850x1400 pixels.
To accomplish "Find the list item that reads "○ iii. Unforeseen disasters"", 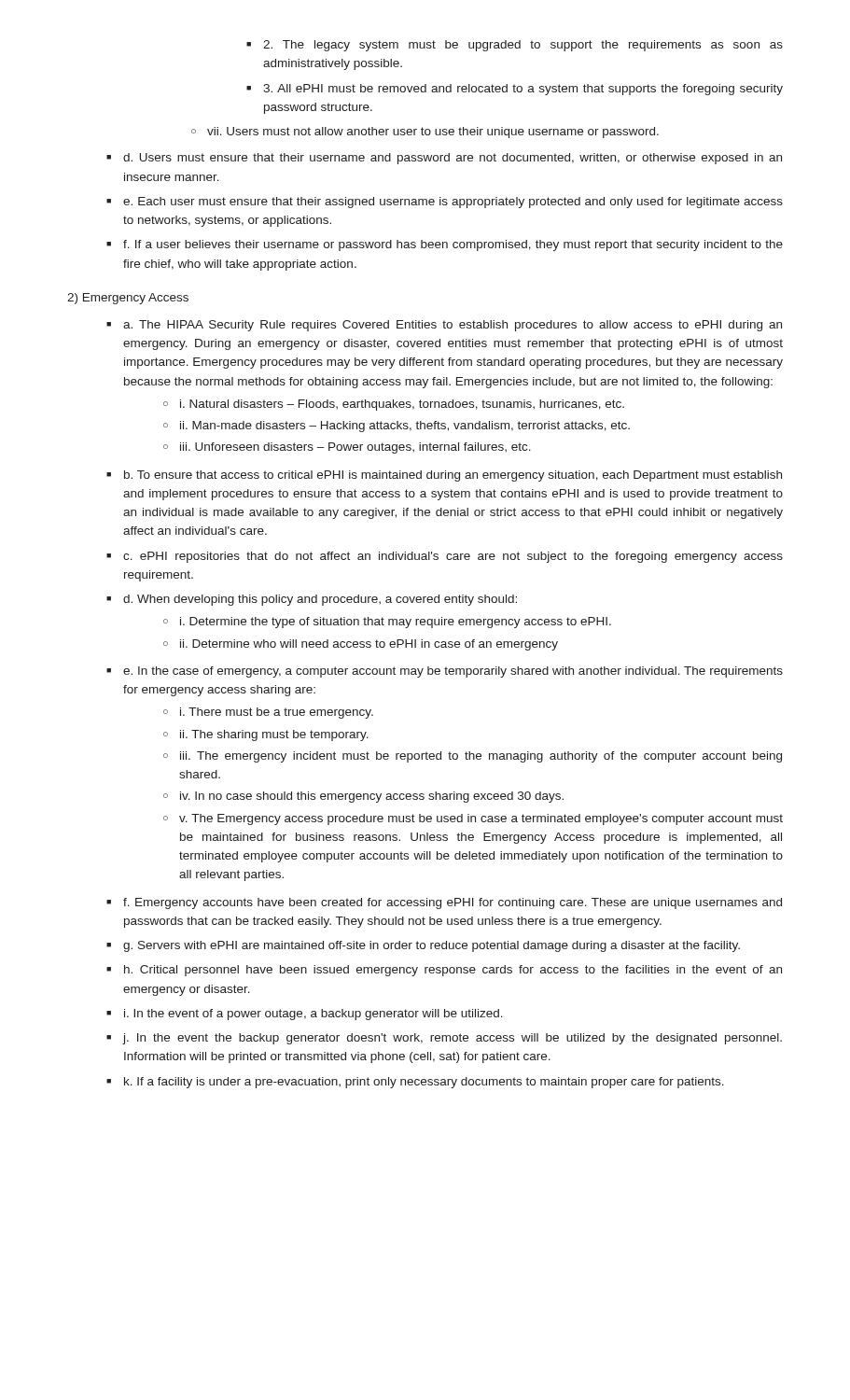I will (x=347, y=447).
